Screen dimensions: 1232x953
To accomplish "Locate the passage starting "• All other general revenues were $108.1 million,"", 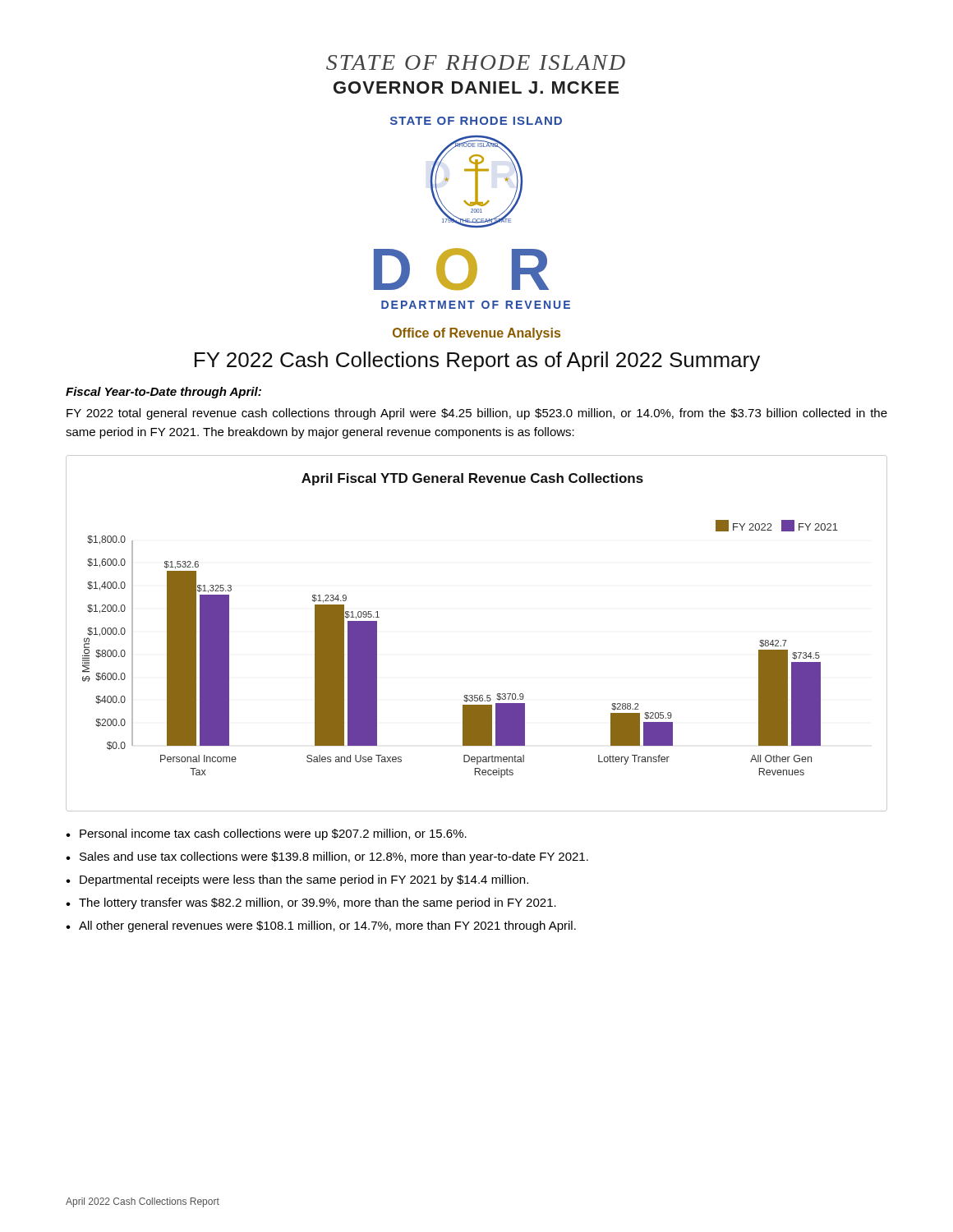I will tap(321, 926).
